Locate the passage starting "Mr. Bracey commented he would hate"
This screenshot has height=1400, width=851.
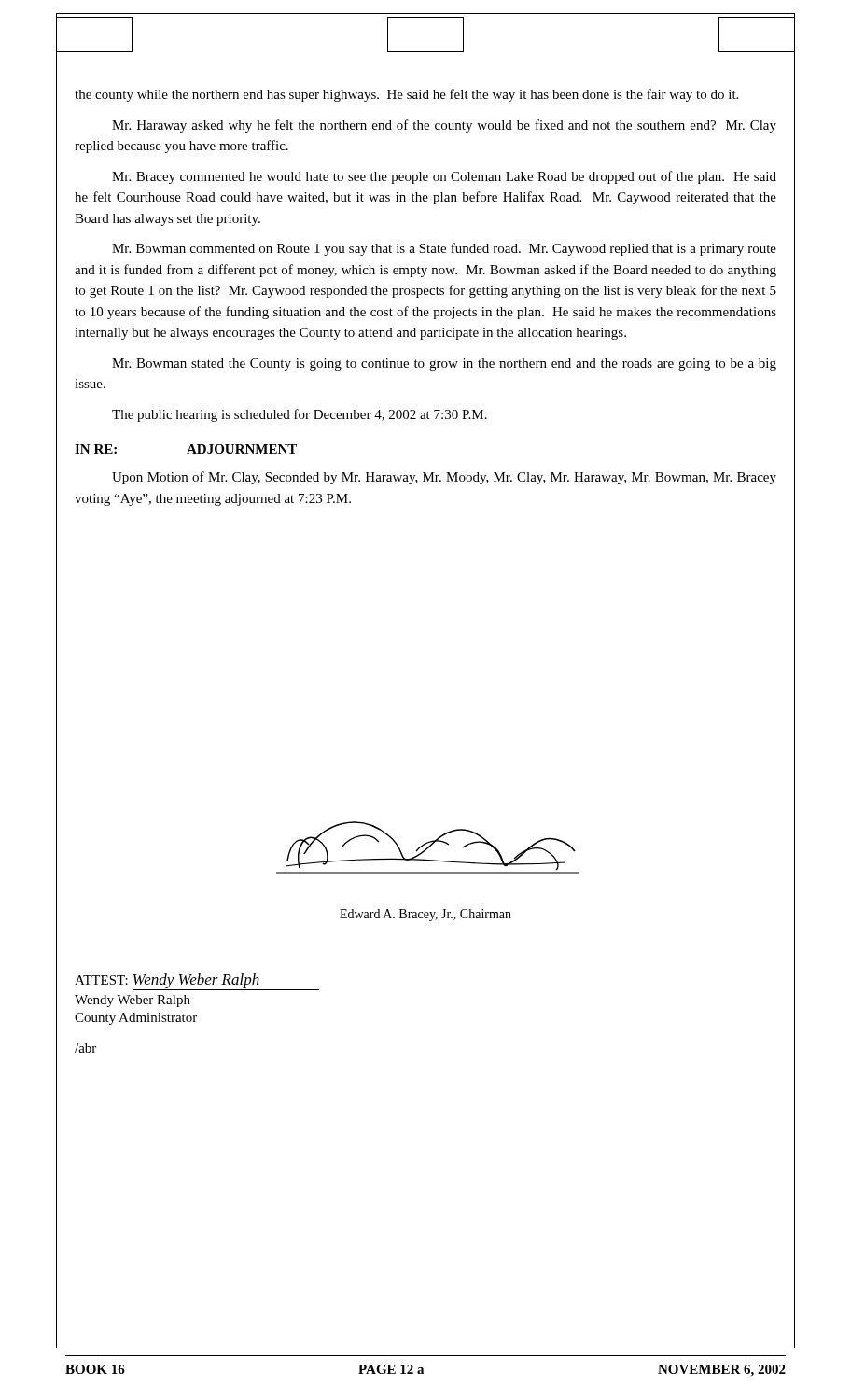point(426,197)
